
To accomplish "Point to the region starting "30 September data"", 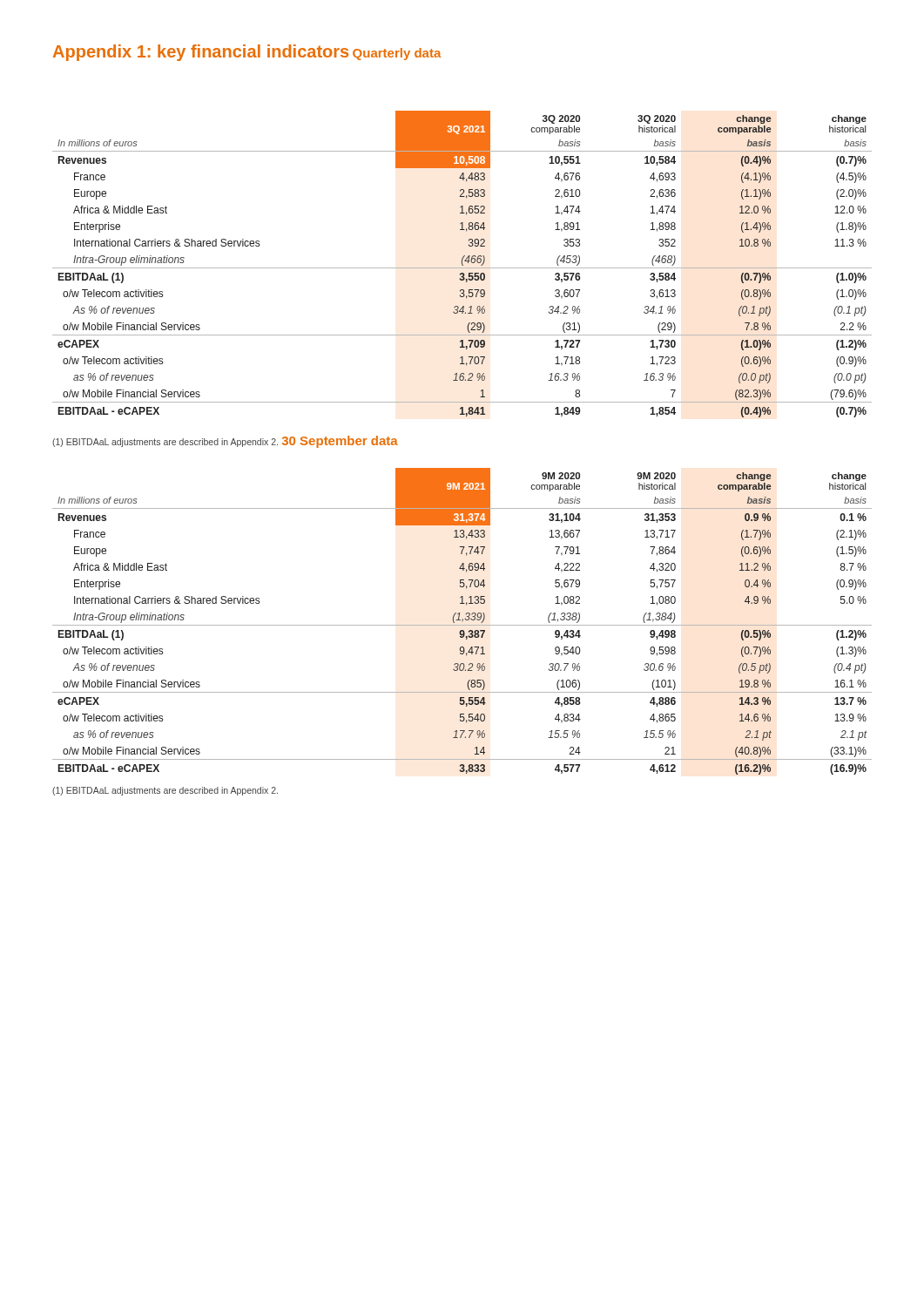I will [340, 440].
